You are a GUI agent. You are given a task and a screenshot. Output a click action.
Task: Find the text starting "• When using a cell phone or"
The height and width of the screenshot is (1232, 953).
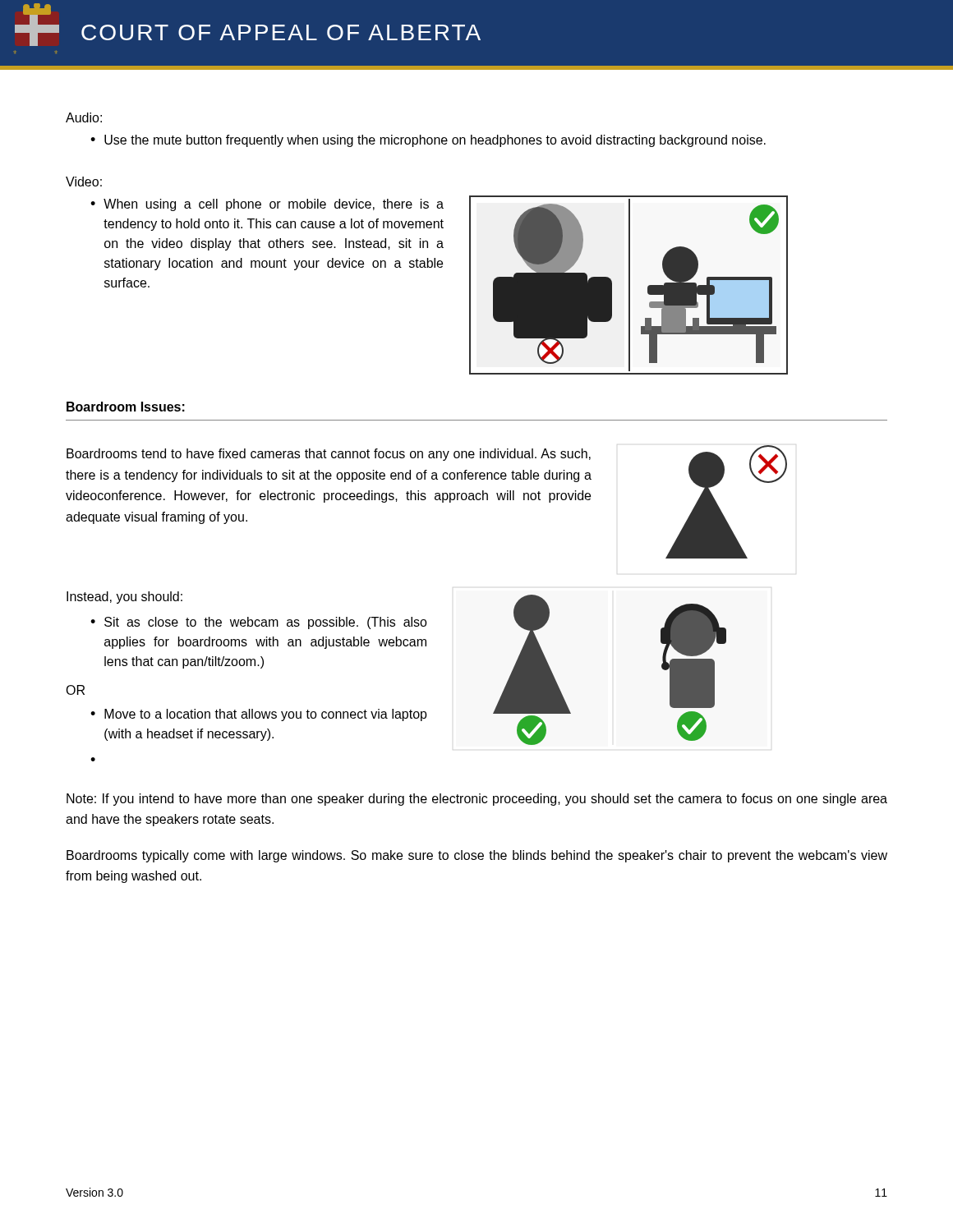coord(267,244)
